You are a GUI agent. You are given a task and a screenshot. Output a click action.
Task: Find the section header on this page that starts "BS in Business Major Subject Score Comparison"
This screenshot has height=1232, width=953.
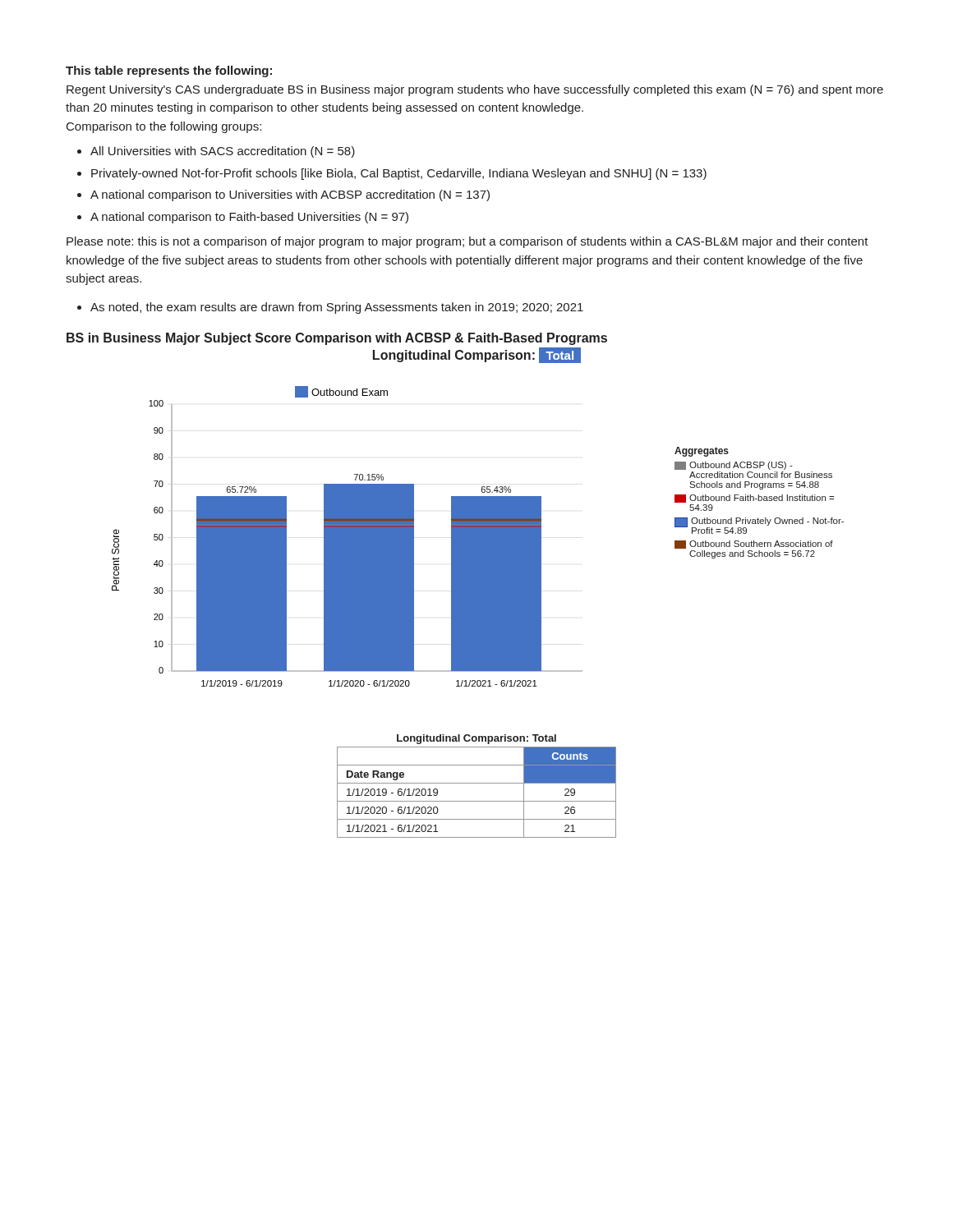tap(337, 338)
